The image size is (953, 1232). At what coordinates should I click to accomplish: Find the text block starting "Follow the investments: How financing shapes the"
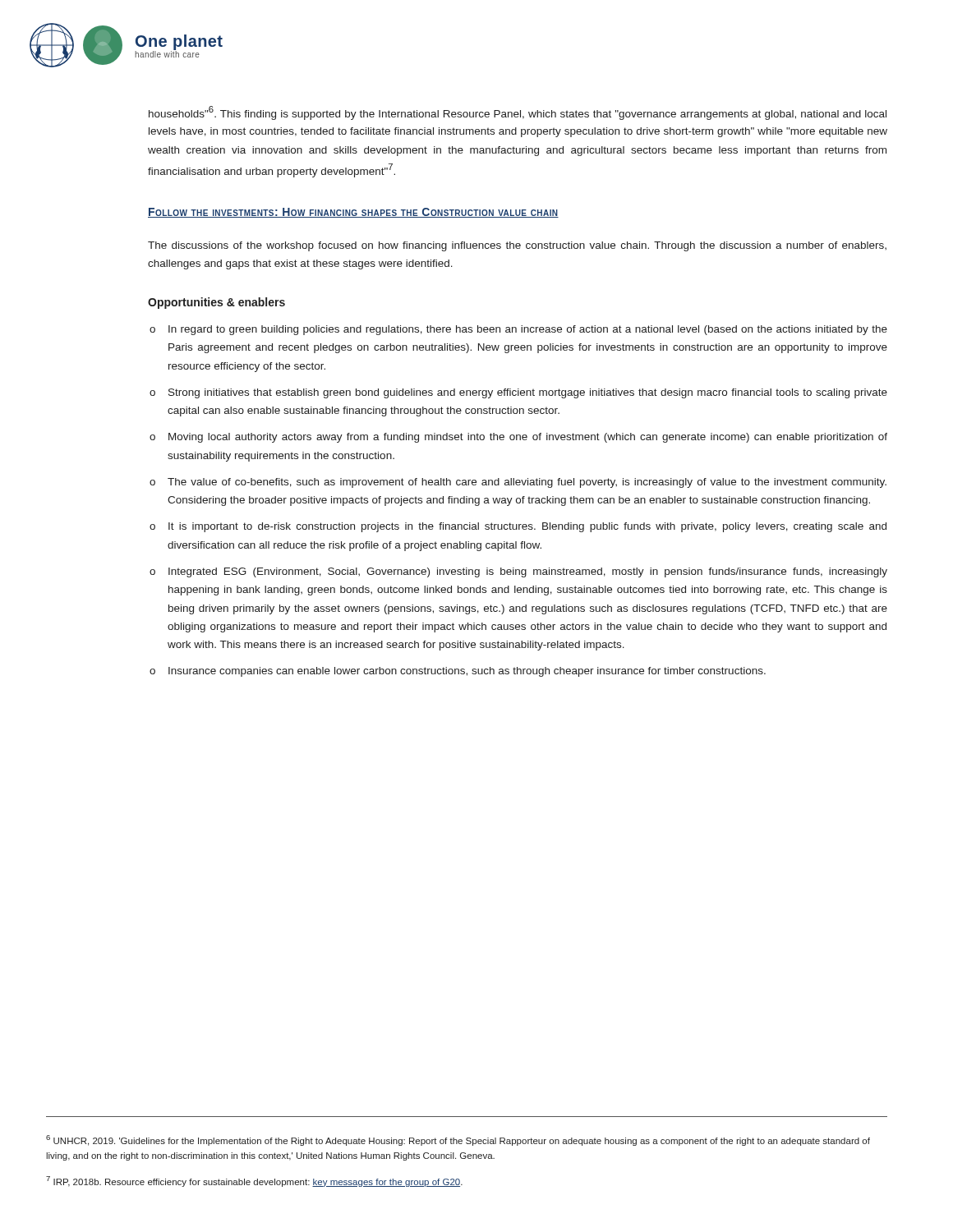coord(353,212)
